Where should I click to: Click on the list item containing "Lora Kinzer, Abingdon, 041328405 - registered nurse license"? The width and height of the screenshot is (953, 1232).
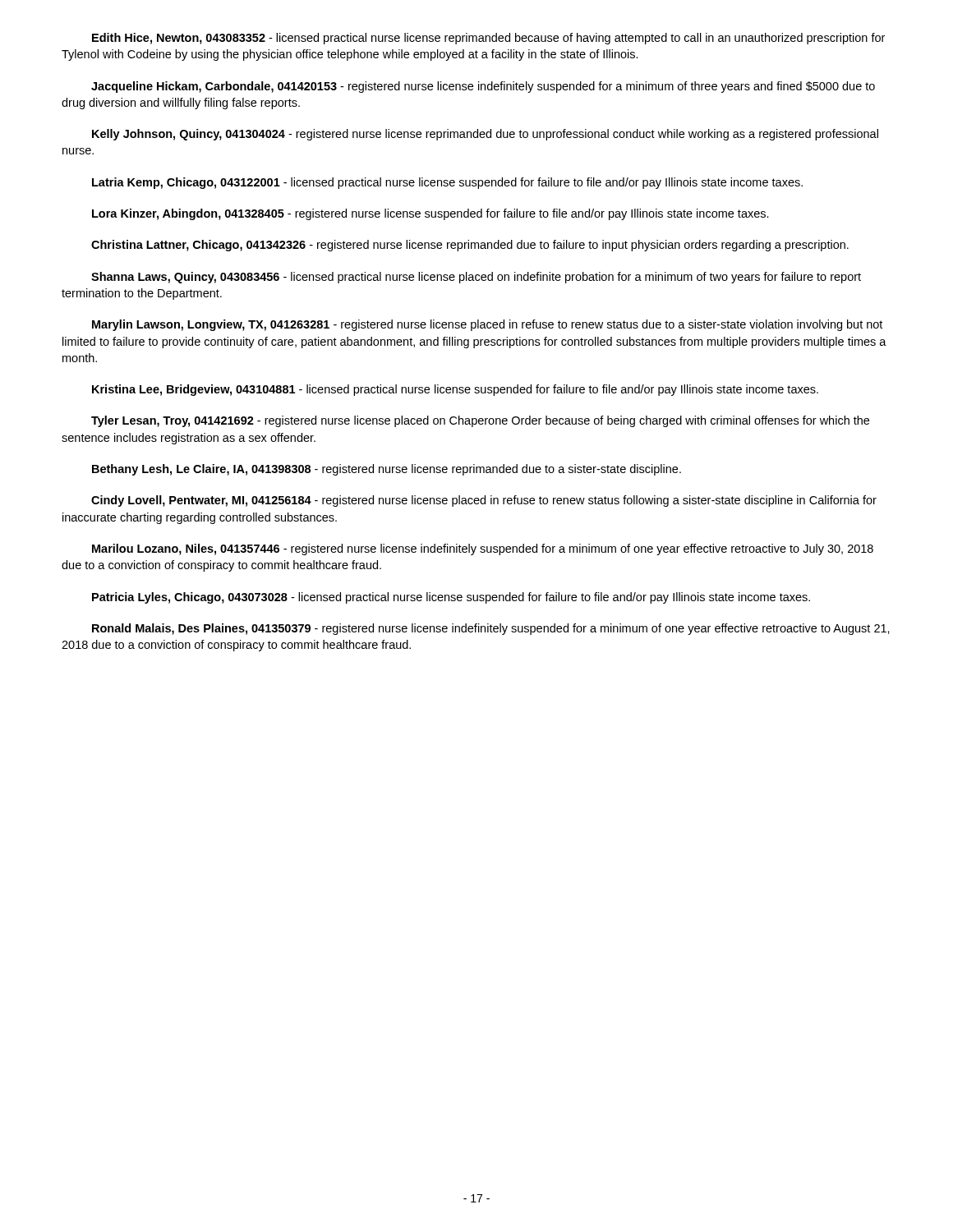pyautogui.click(x=476, y=214)
